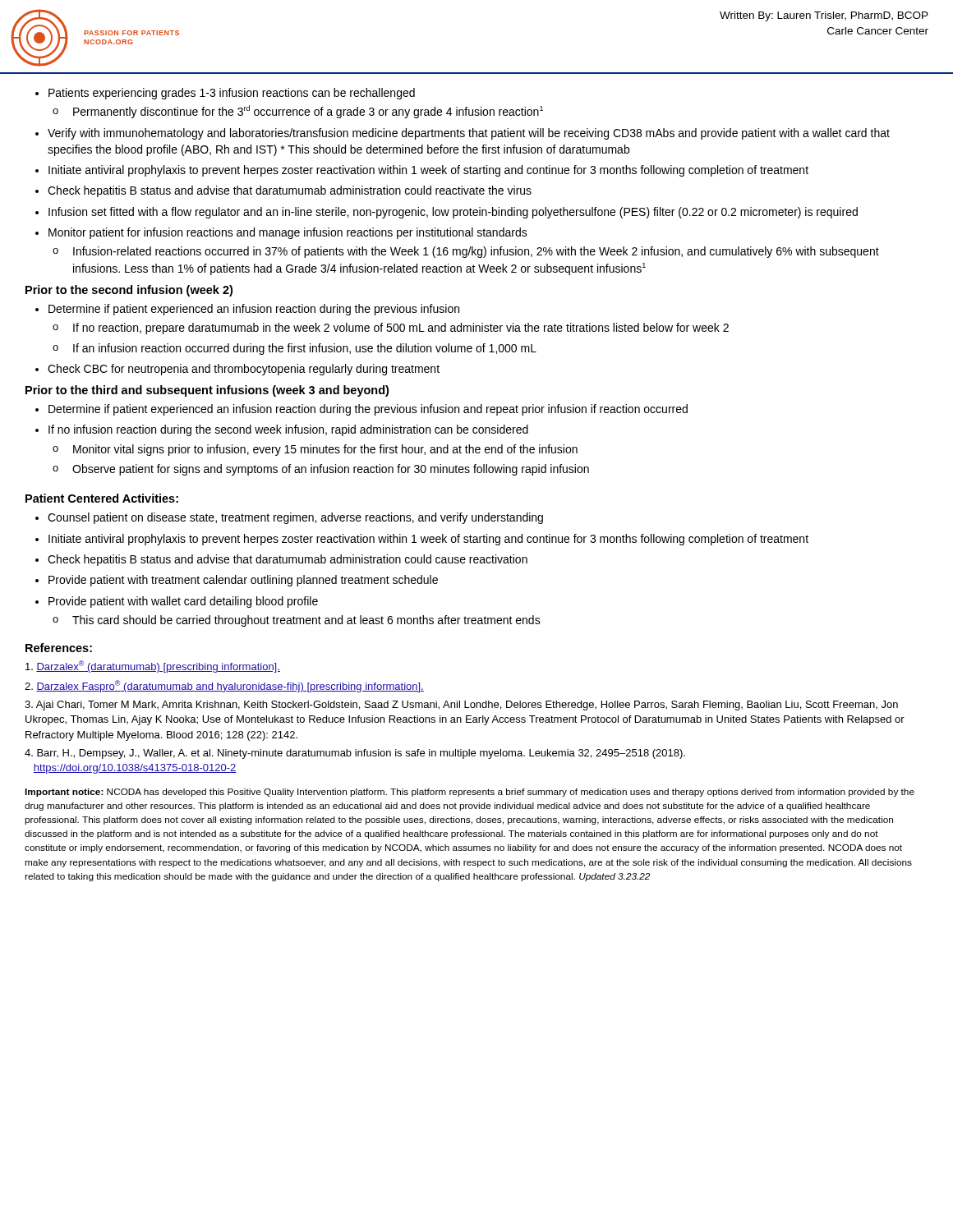Locate the text block starting "Provide patient with wallet card detailing blood profile"
This screenshot has height=1232, width=953.
472,611
